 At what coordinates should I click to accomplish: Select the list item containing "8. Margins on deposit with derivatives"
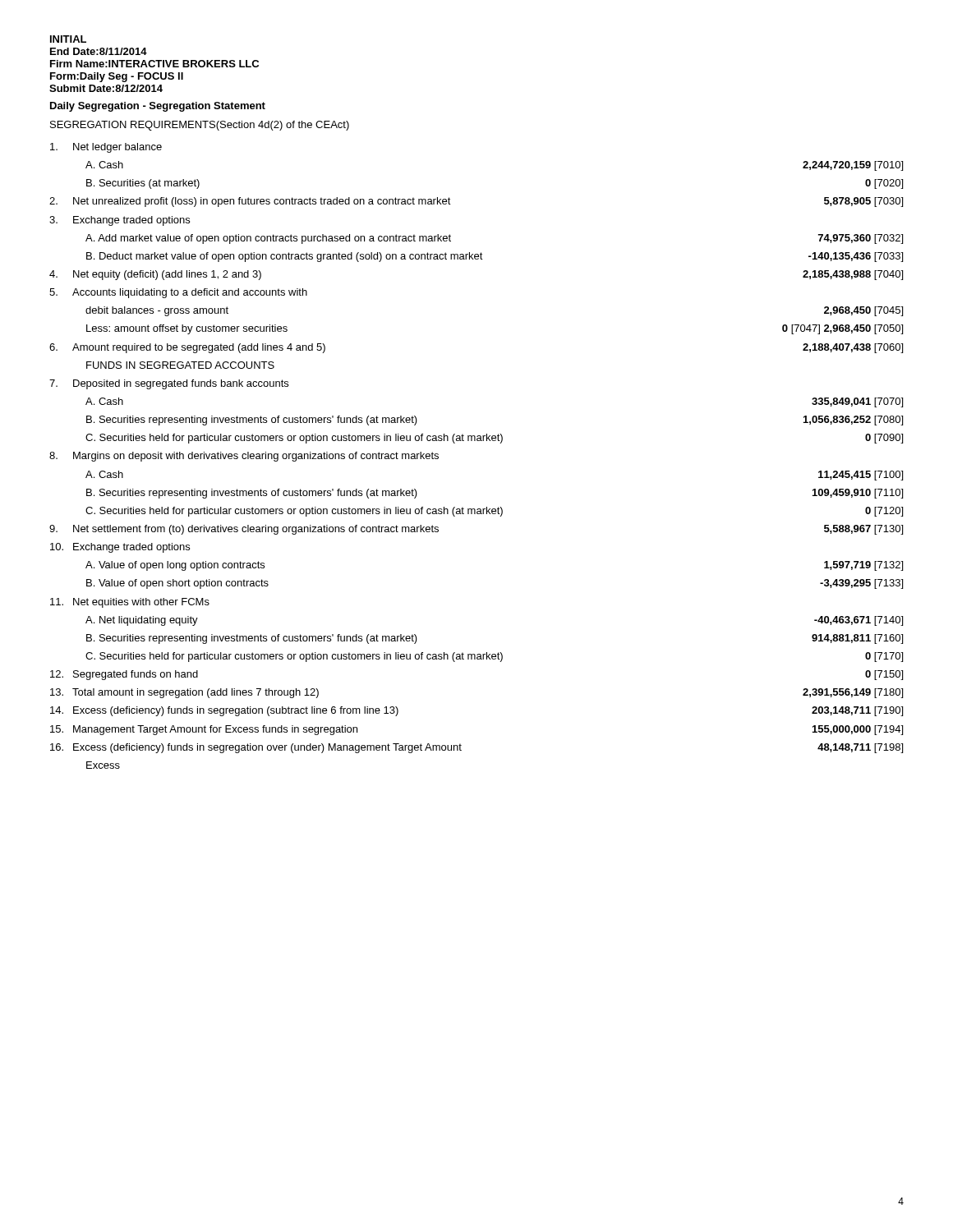[244, 457]
